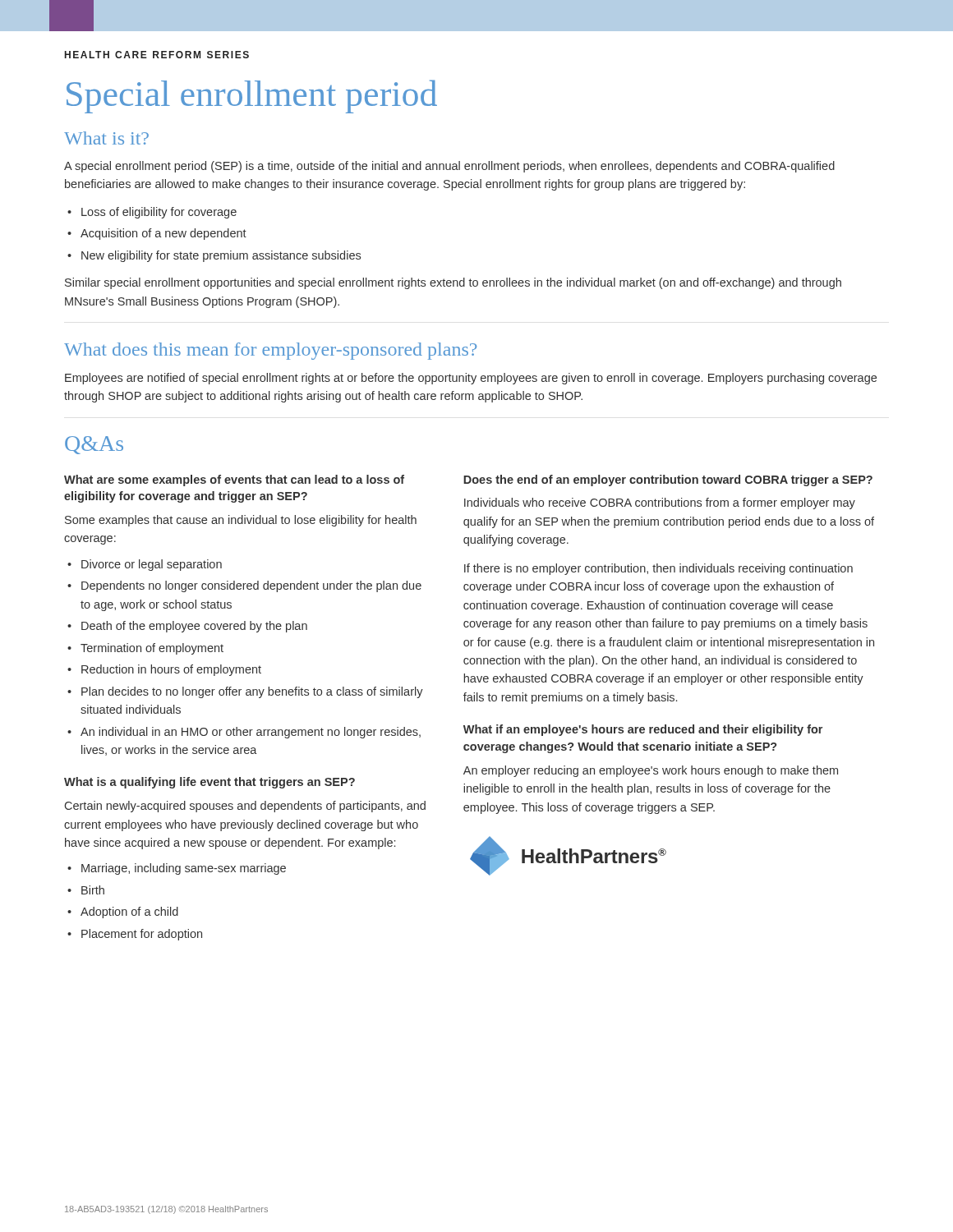Click the passage that begins "Certain newly-acquired spouses and dependents of participants,"
This screenshot has height=1232, width=953.
tap(245, 824)
